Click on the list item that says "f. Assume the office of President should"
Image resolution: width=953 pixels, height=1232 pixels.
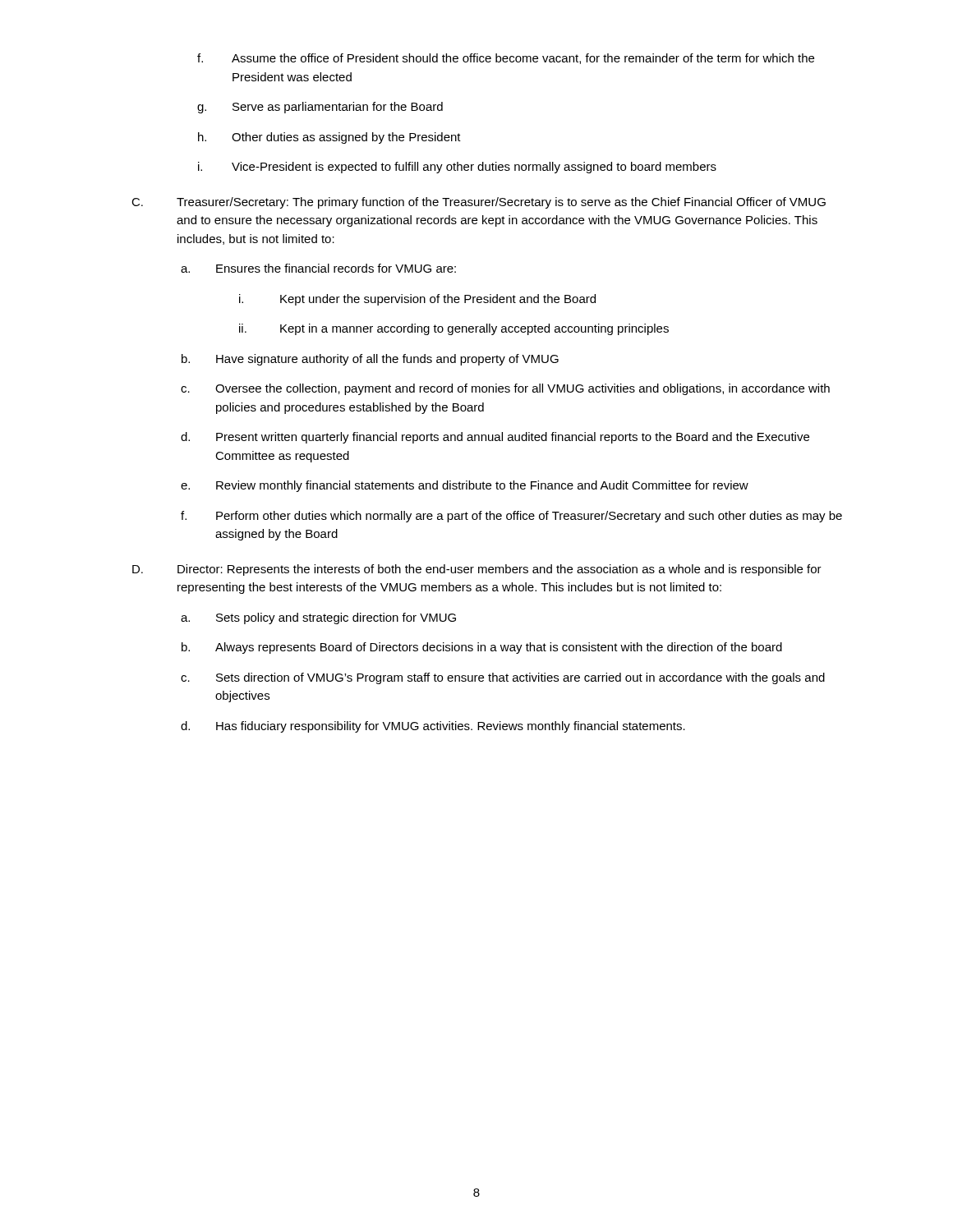(x=522, y=68)
